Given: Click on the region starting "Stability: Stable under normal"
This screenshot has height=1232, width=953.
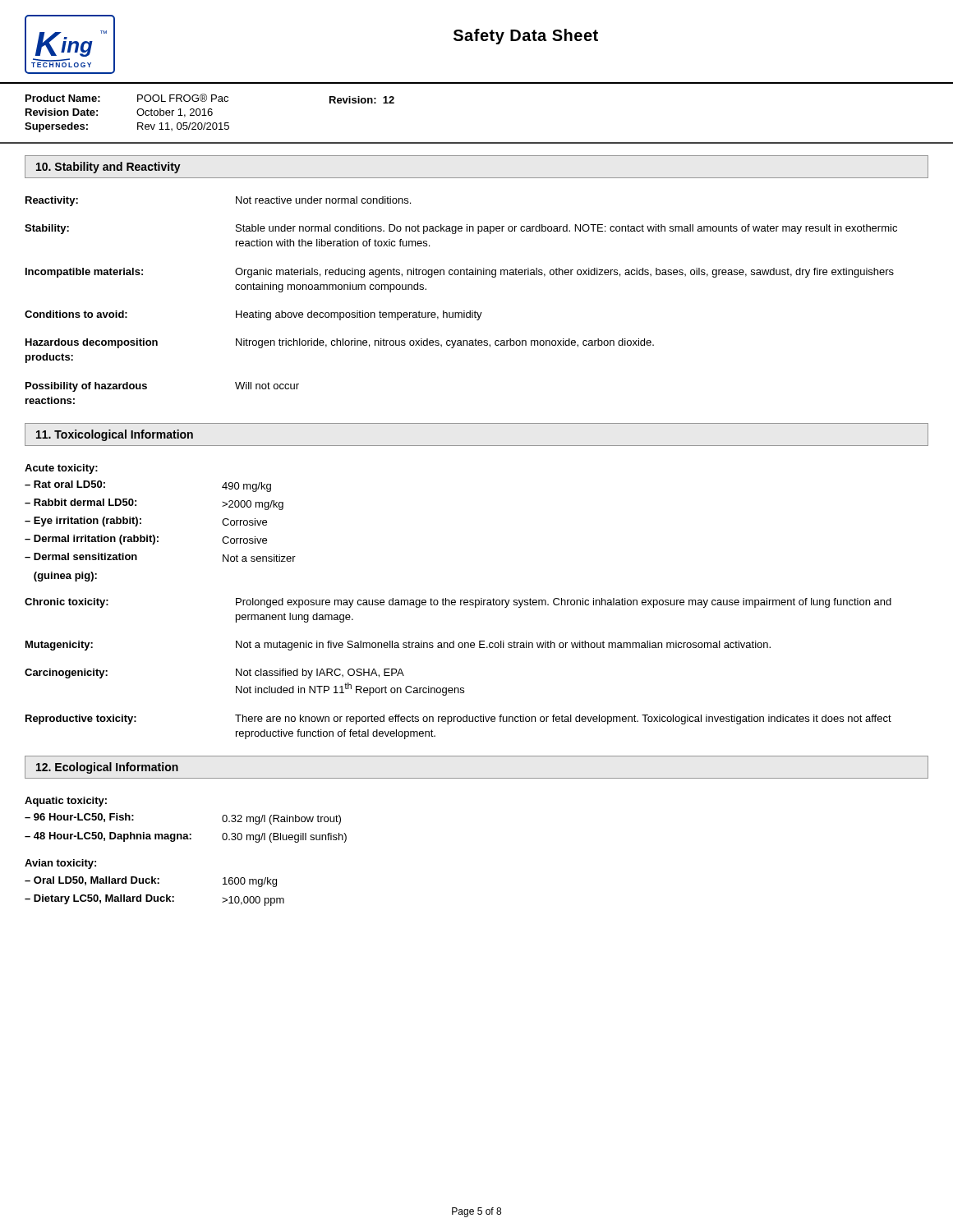Looking at the screenshot, I should point(476,236).
